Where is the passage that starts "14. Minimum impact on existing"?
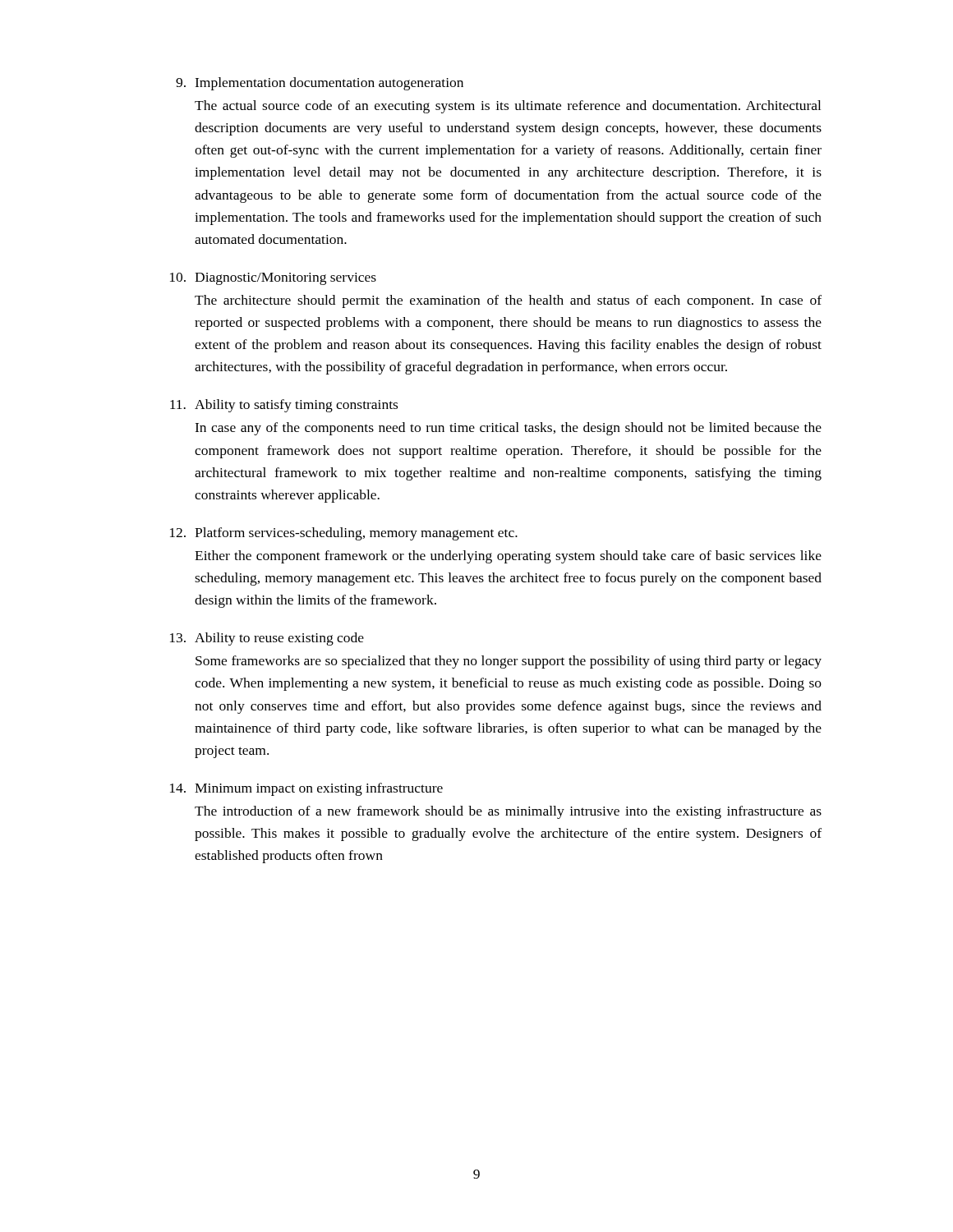 coord(483,823)
